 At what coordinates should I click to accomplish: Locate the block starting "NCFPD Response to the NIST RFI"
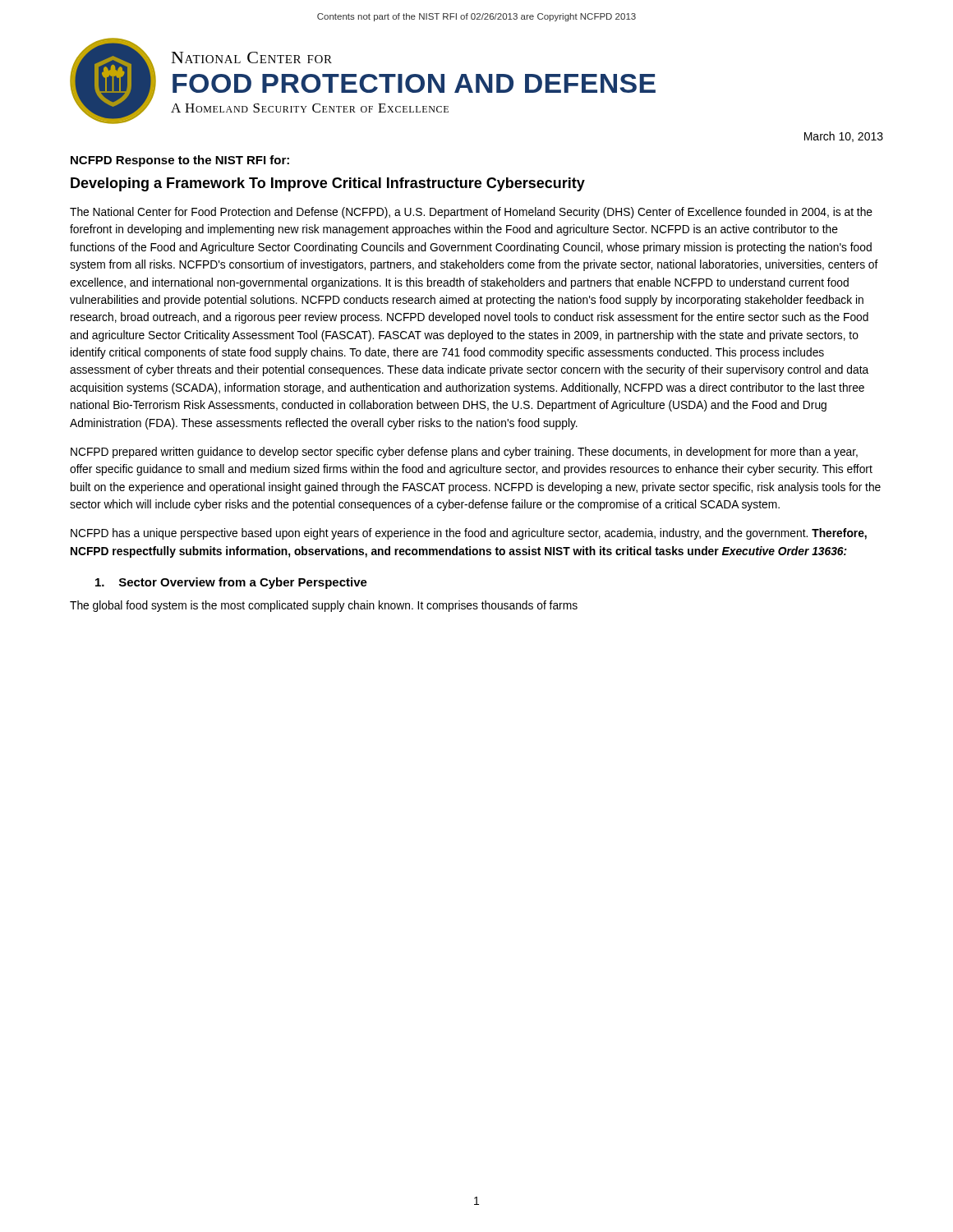pos(180,160)
